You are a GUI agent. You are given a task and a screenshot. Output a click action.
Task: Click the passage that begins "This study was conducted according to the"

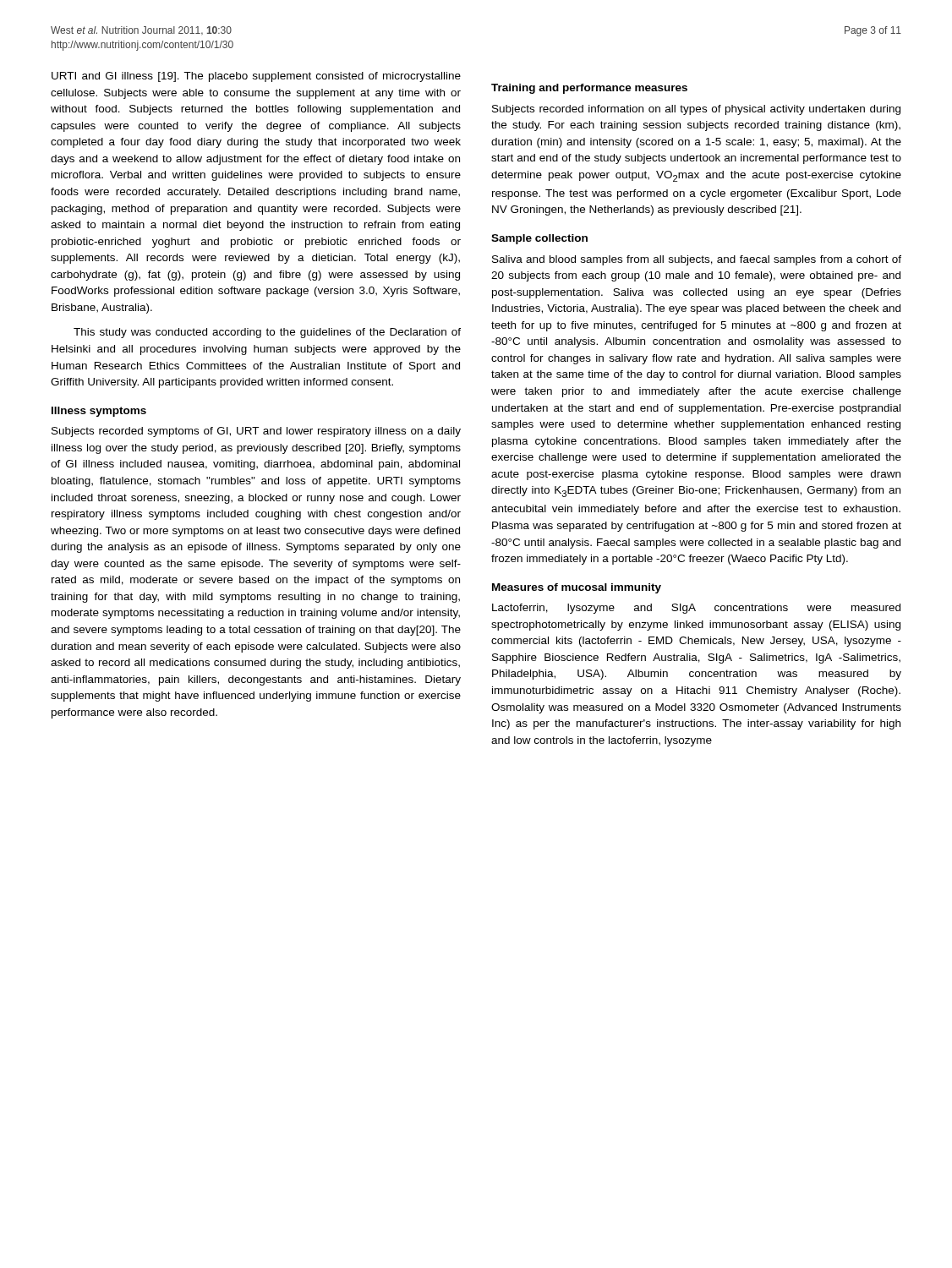256,357
